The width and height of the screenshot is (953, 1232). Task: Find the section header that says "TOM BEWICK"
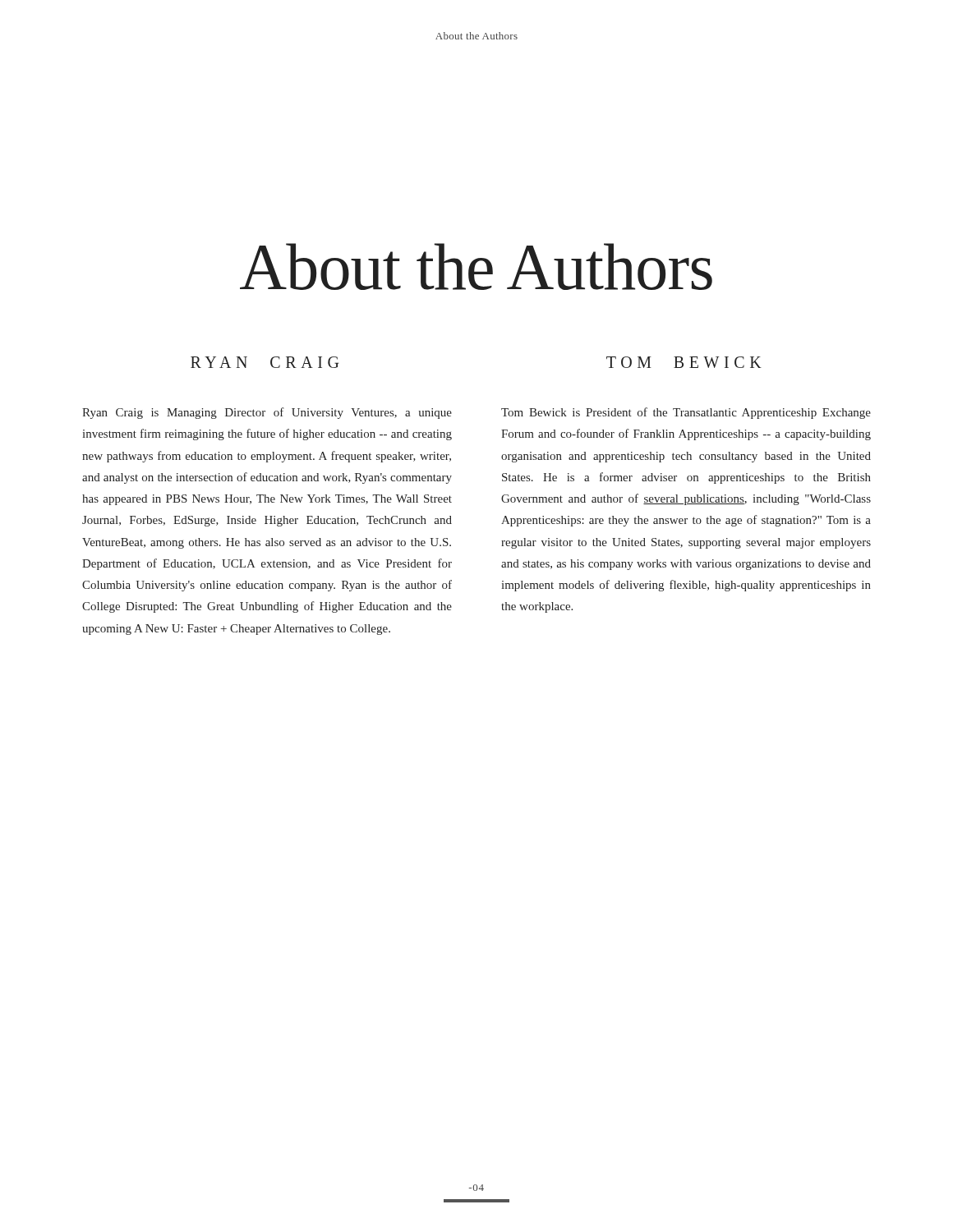coord(686,362)
